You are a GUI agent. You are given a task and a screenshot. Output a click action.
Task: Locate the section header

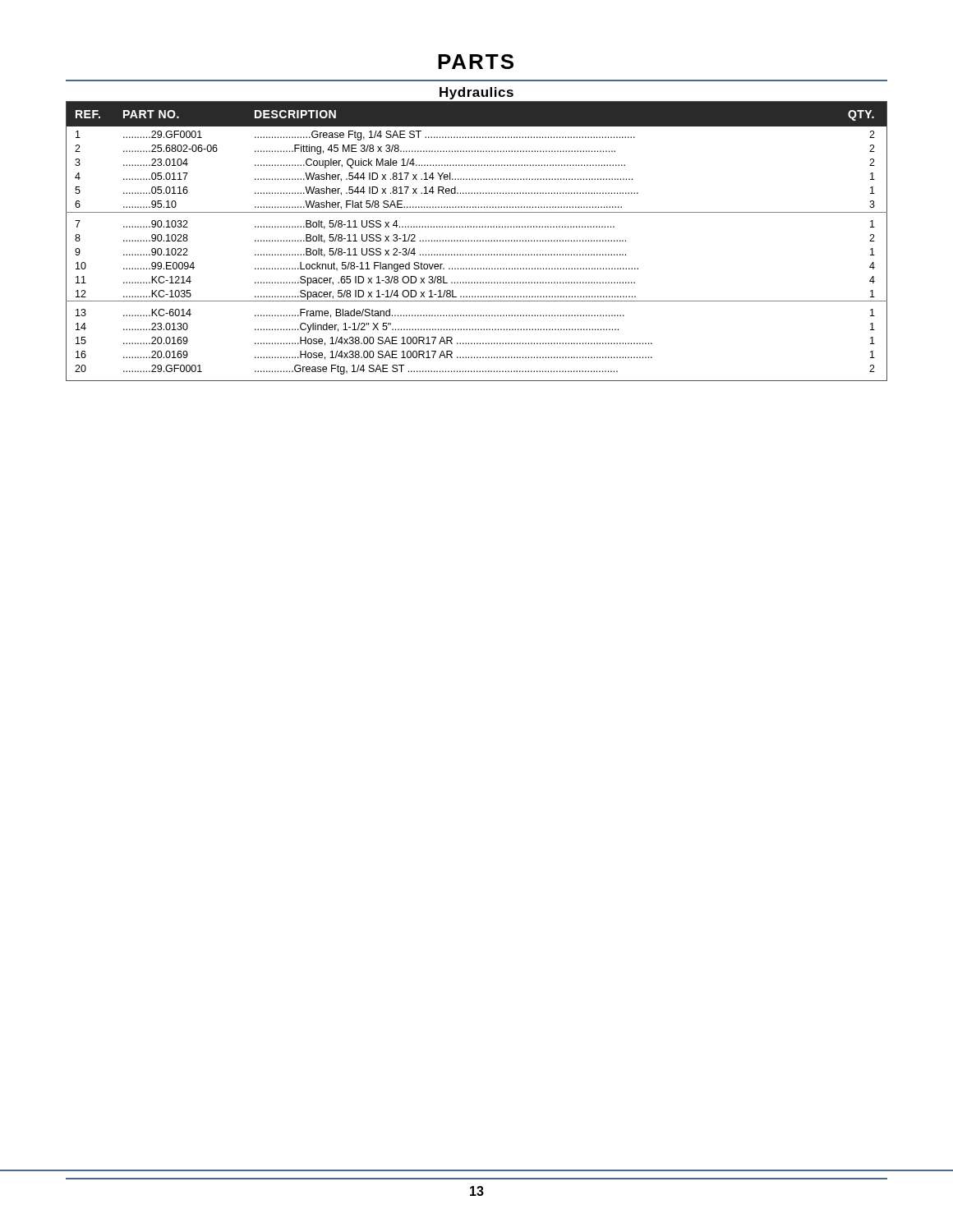pyautogui.click(x=476, y=92)
